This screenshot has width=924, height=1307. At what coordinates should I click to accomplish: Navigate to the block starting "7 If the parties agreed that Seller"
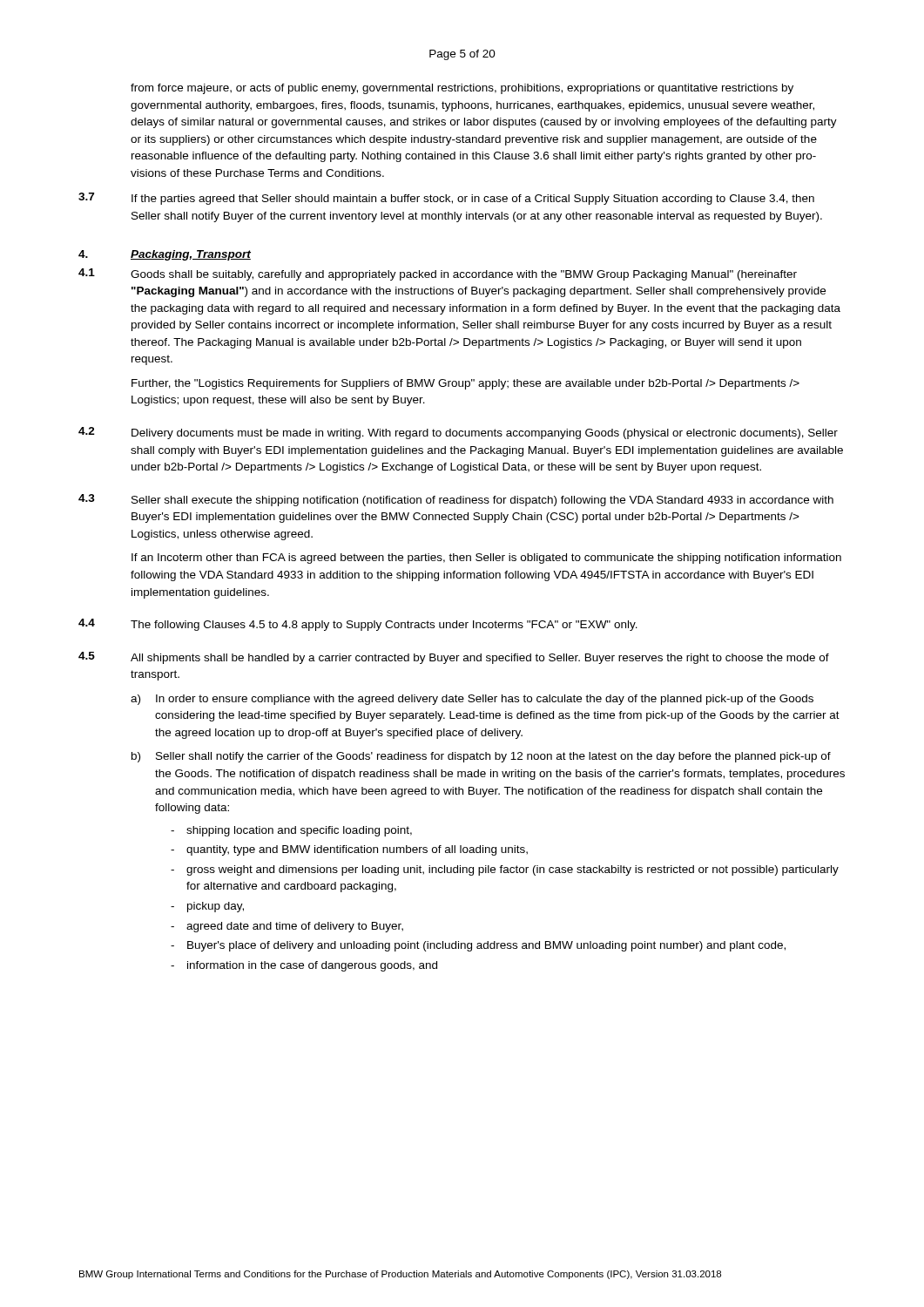pos(462,211)
